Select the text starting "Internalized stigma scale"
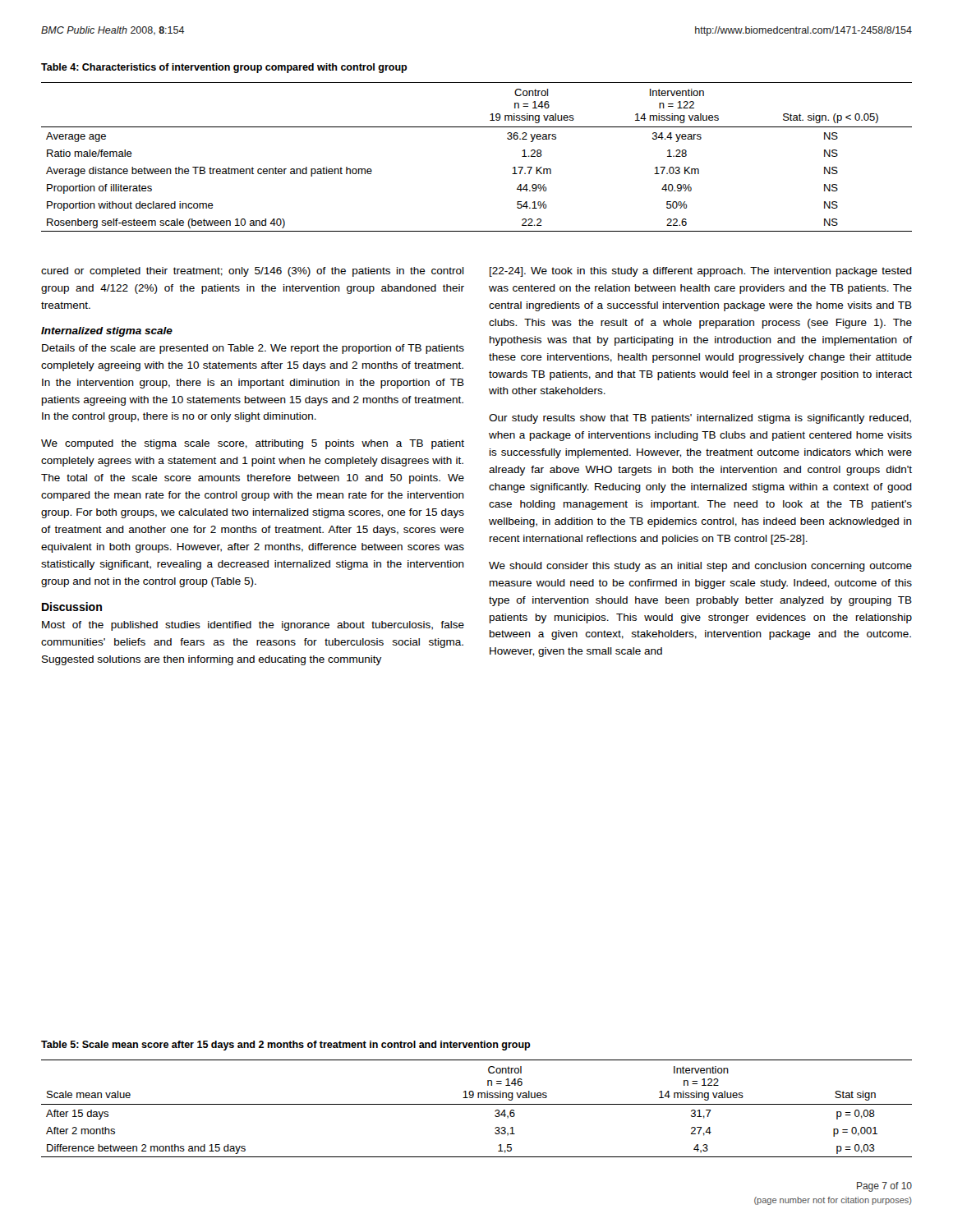This screenshot has height=1232, width=953. point(107,330)
